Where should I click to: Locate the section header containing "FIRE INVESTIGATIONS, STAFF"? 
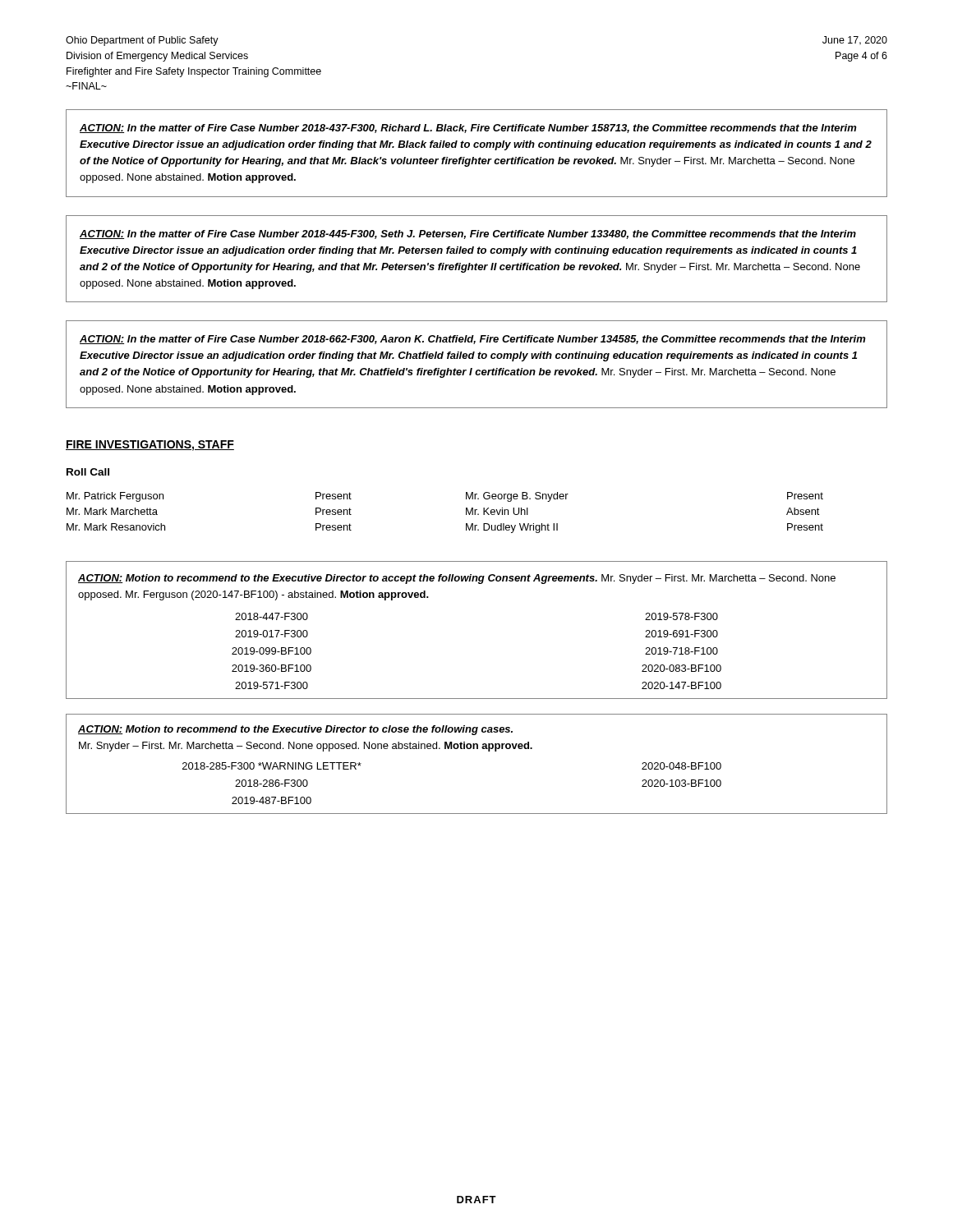tap(150, 444)
